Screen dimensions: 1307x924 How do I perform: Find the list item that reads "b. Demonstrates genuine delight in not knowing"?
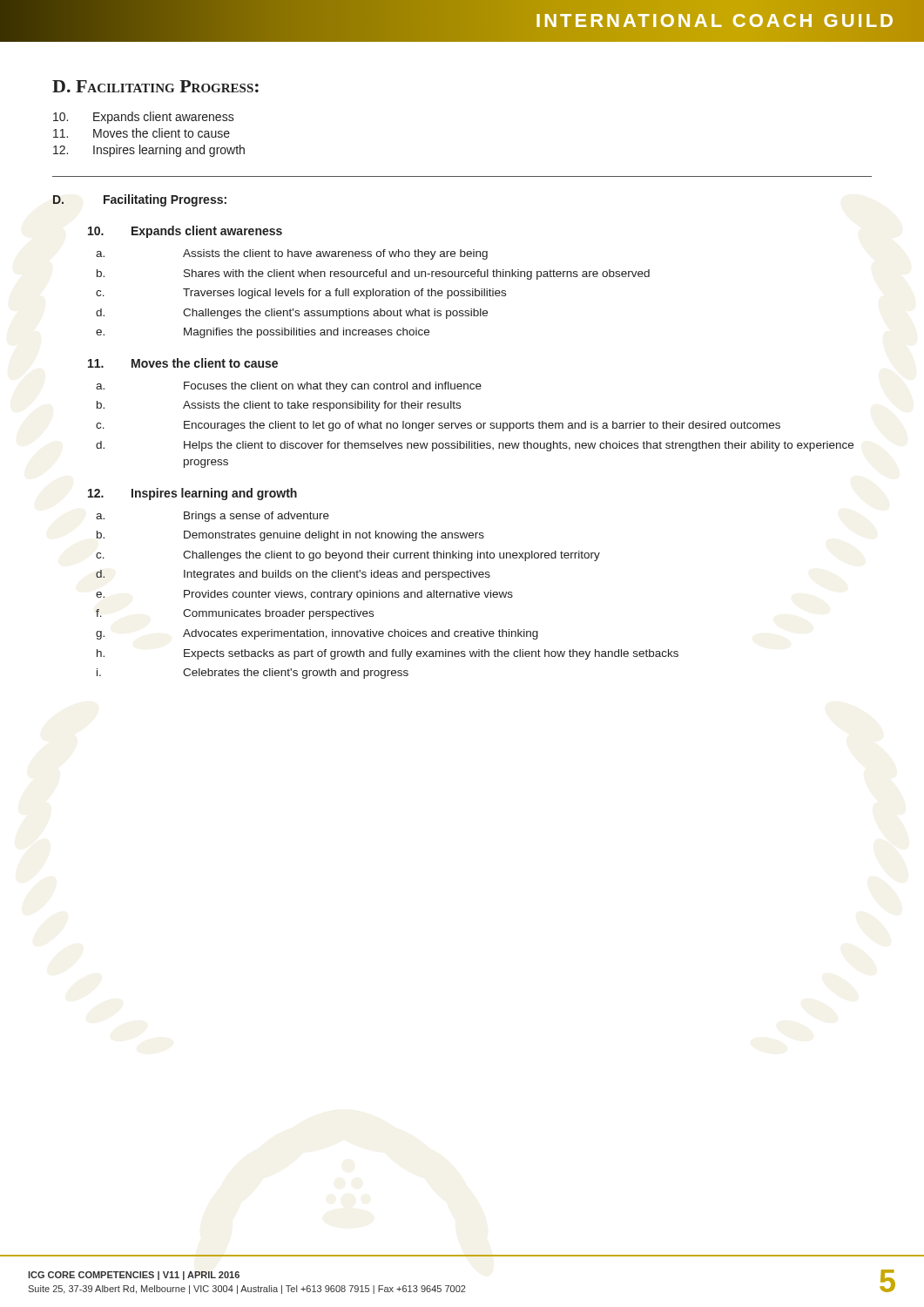pyautogui.click(x=268, y=535)
